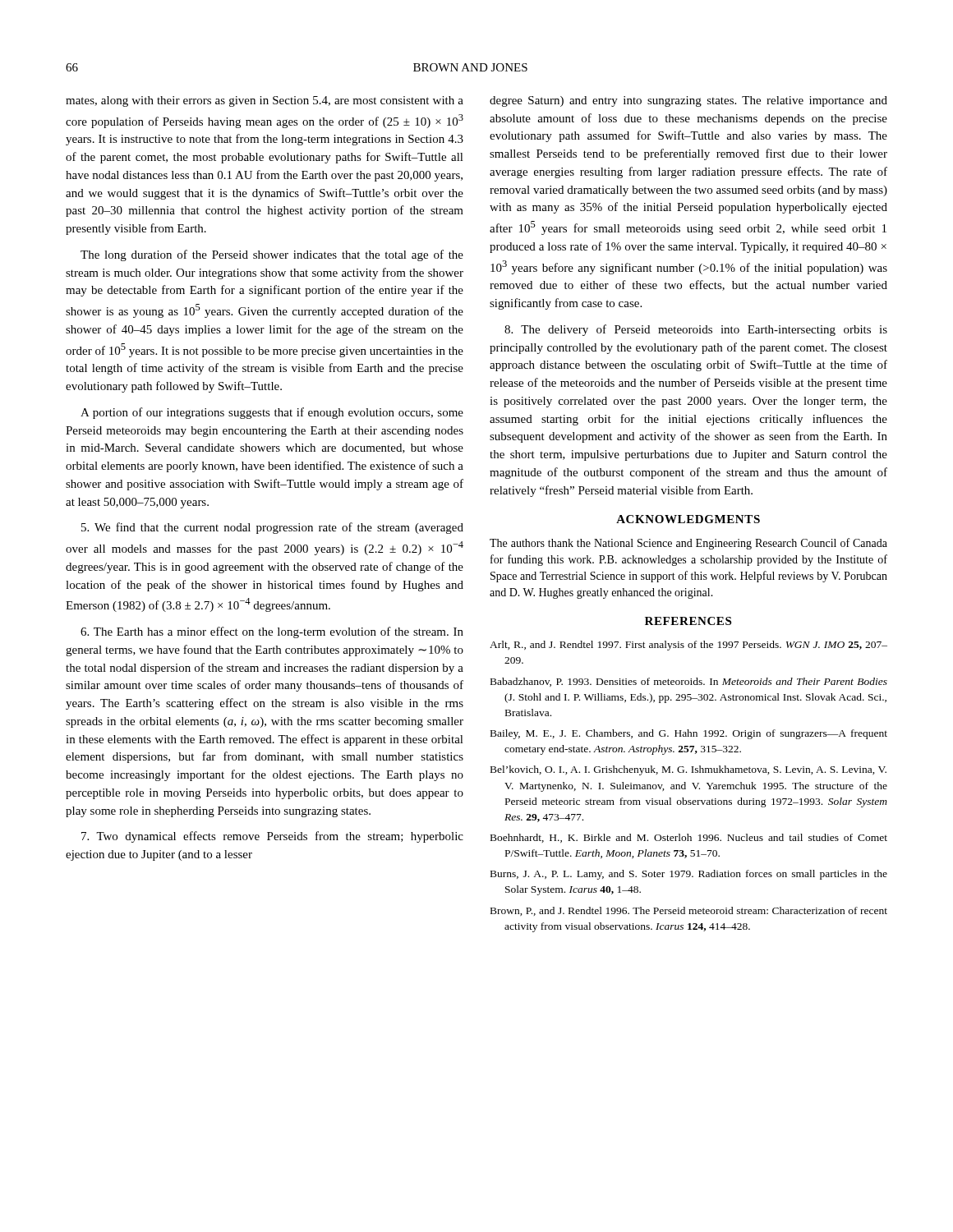
Task: Point to the element starting "A portion of our"
Action: [x=265, y=457]
